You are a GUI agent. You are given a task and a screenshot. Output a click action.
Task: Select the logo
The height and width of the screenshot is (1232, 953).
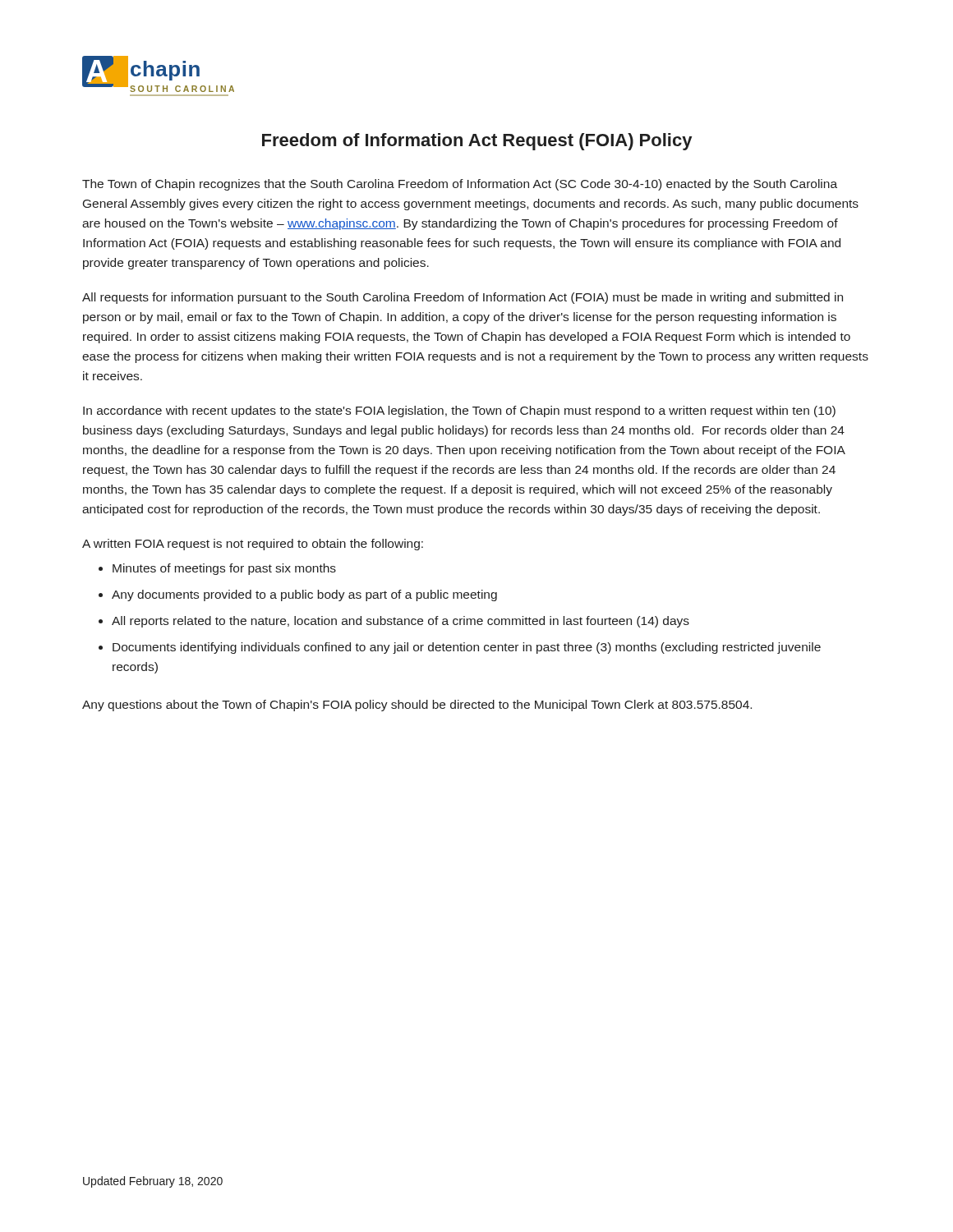(x=476, y=82)
